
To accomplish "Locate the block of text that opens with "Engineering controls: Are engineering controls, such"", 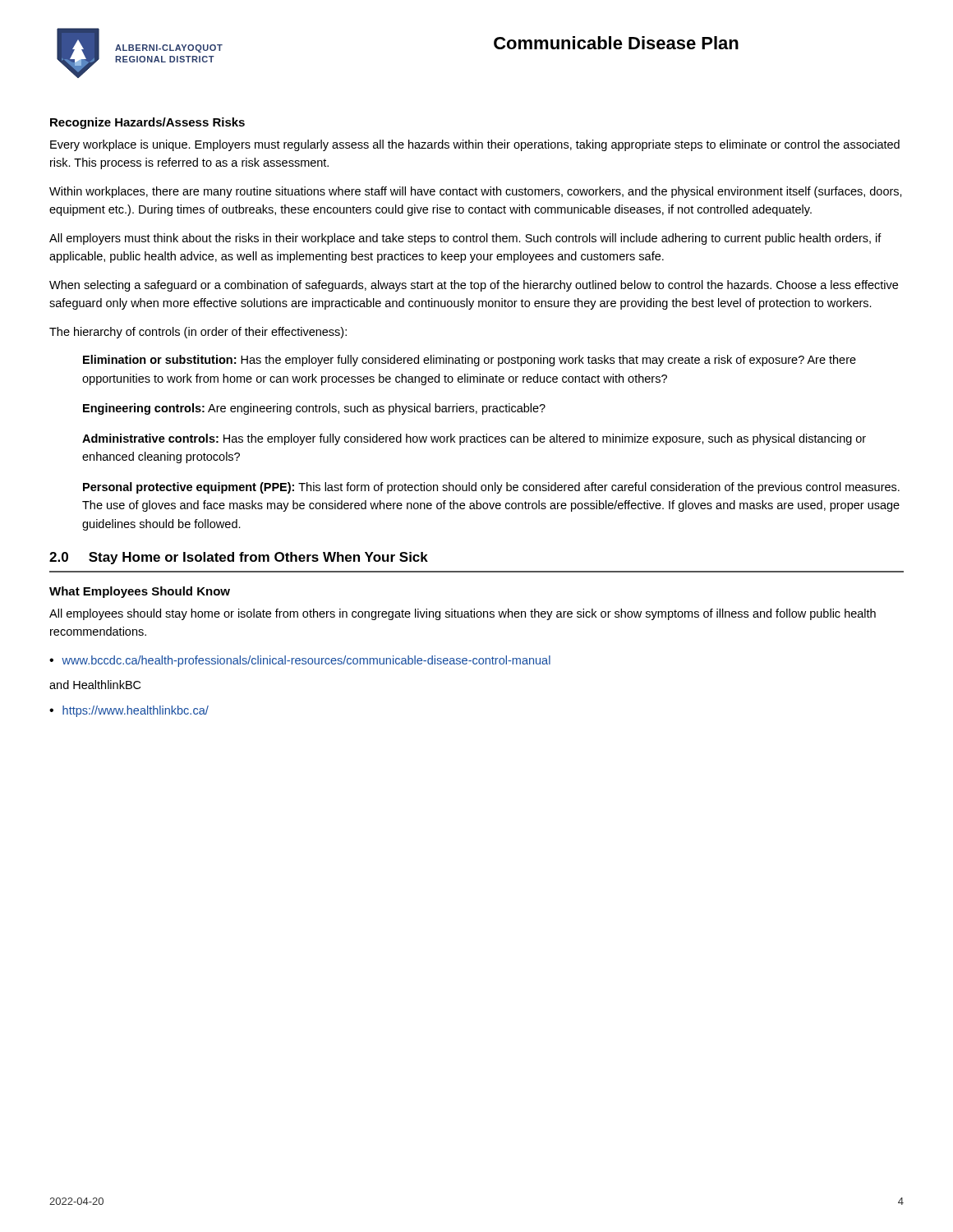I will point(314,408).
